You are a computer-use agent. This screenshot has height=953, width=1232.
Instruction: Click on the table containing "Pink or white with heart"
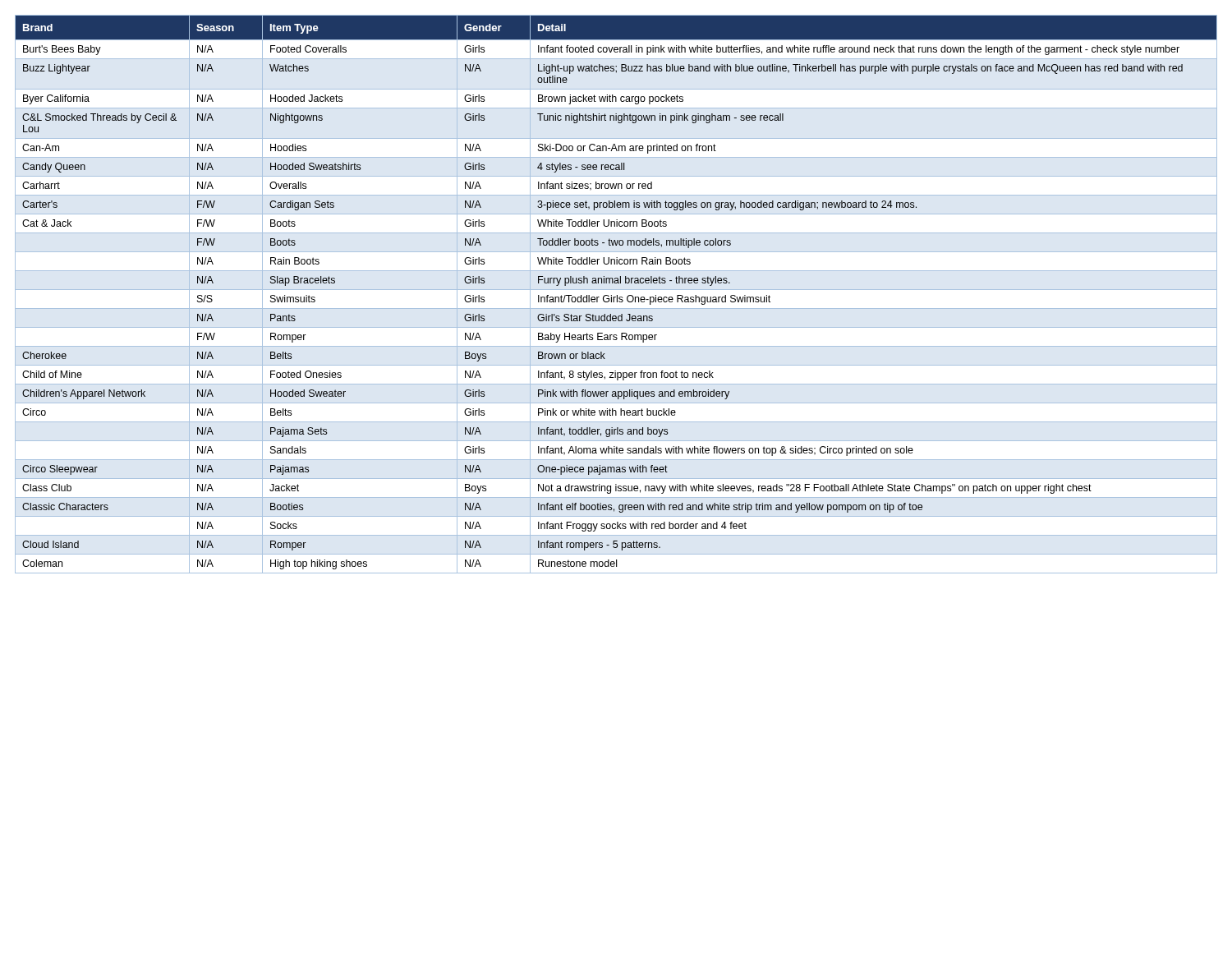click(x=616, y=294)
